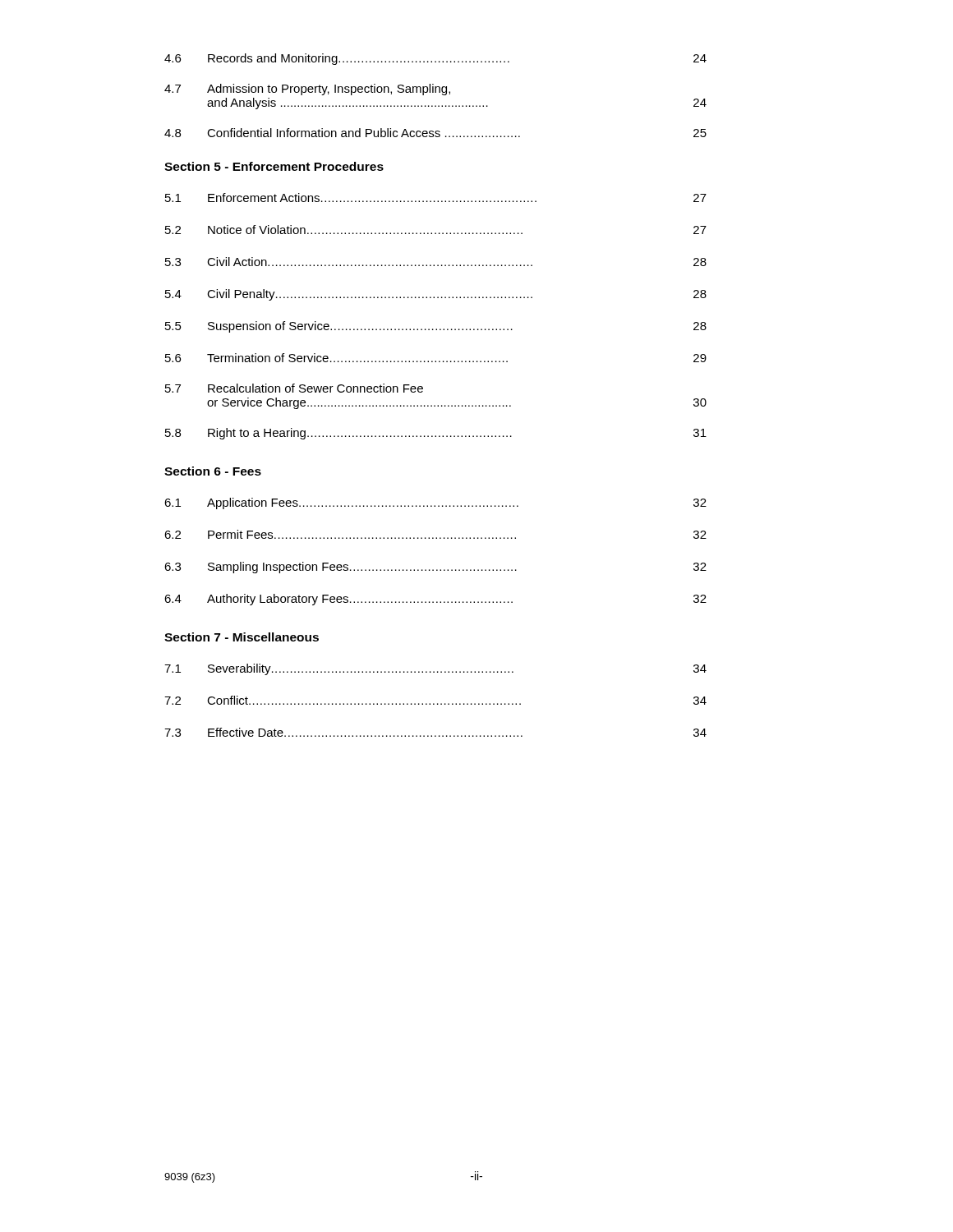Navigate to the passage starting "7.1 Severability"
The height and width of the screenshot is (1232, 953).
tap(435, 668)
